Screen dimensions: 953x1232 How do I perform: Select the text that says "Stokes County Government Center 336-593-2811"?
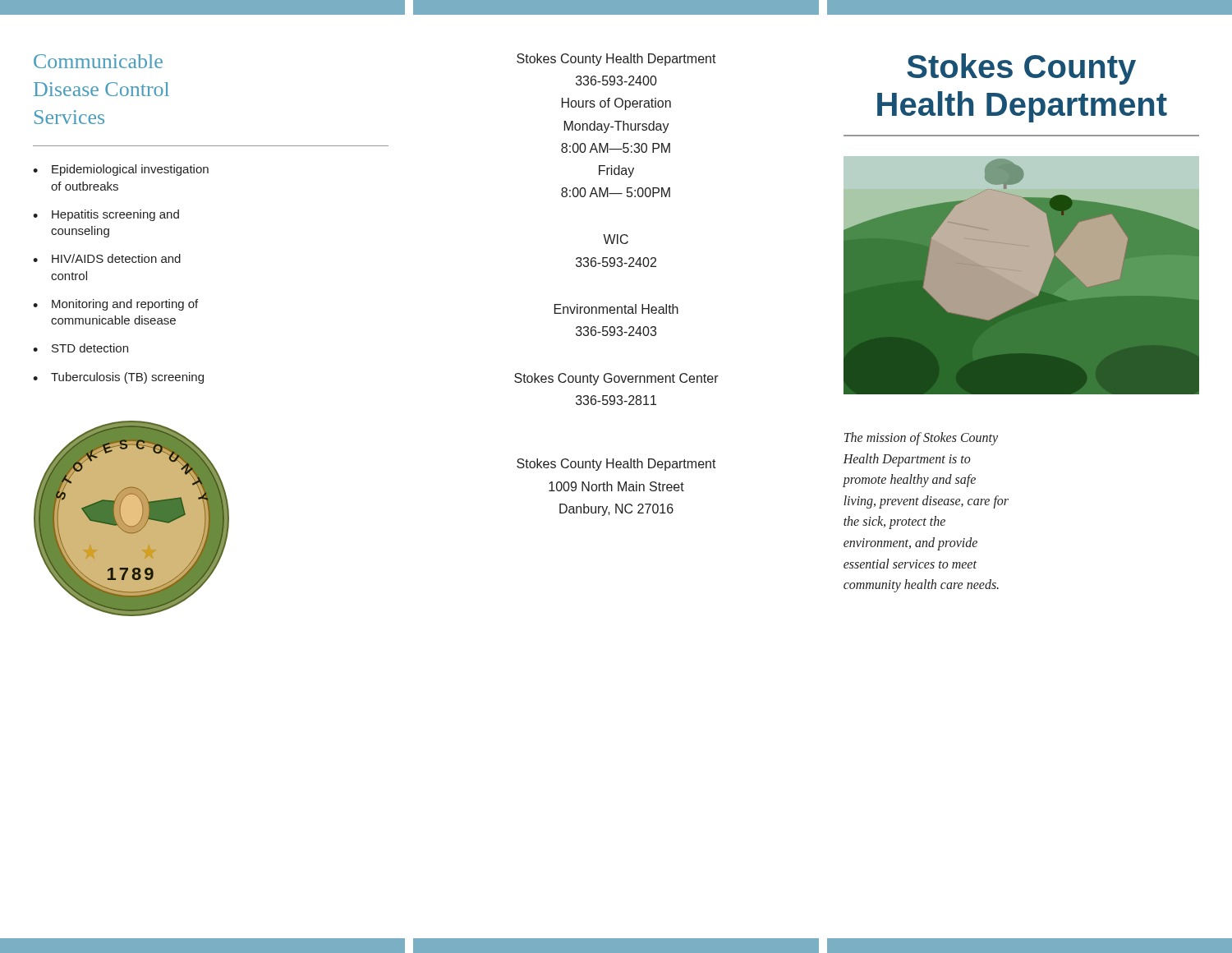(x=616, y=390)
